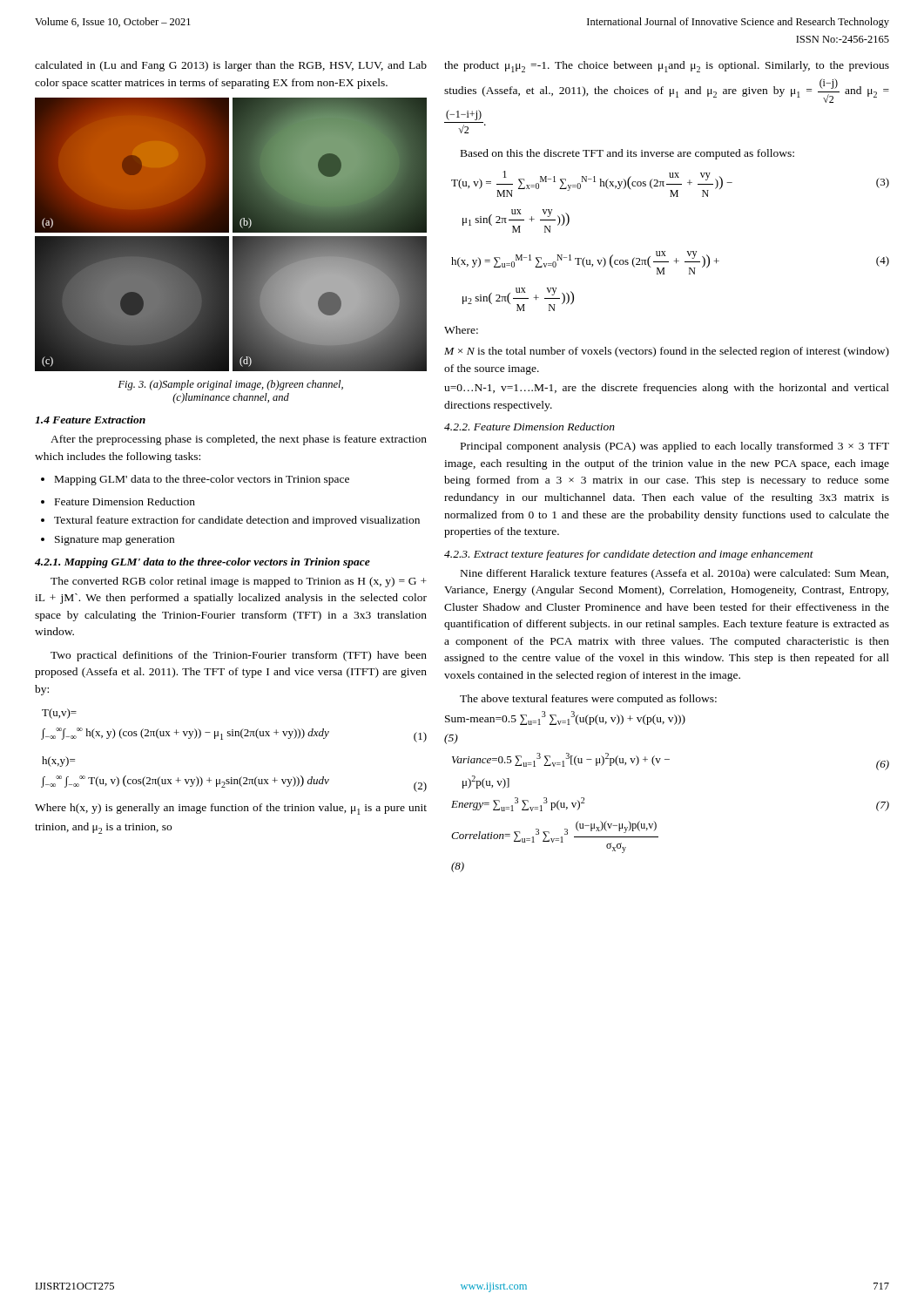924x1307 pixels.
Task: Locate the text block starting "Feature Dimension Reduction"
Action: pos(118,501)
